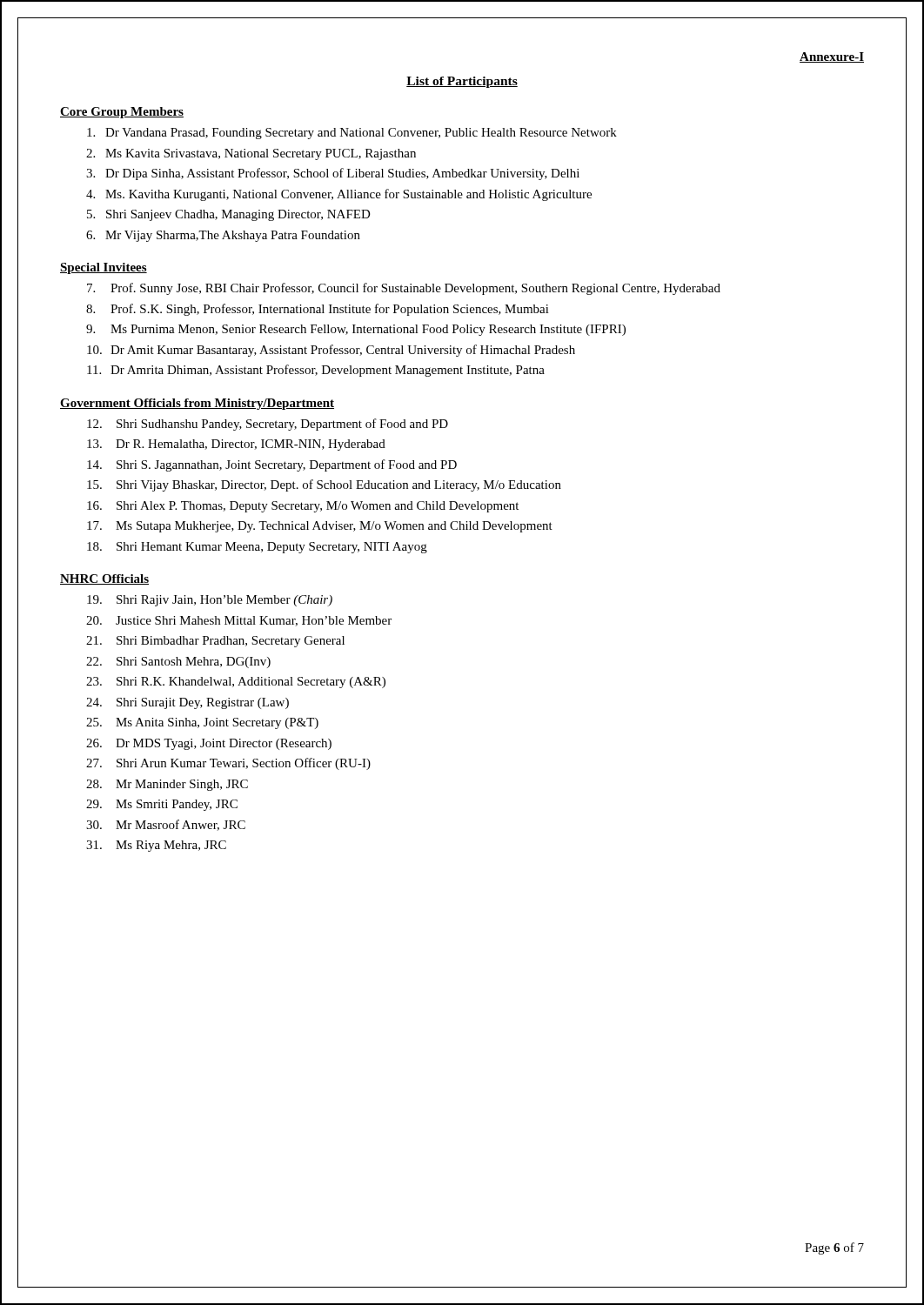
Task: Click where it says "24.Shri Surajit Dey, Registrar (Law)"
Action: tap(188, 702)
